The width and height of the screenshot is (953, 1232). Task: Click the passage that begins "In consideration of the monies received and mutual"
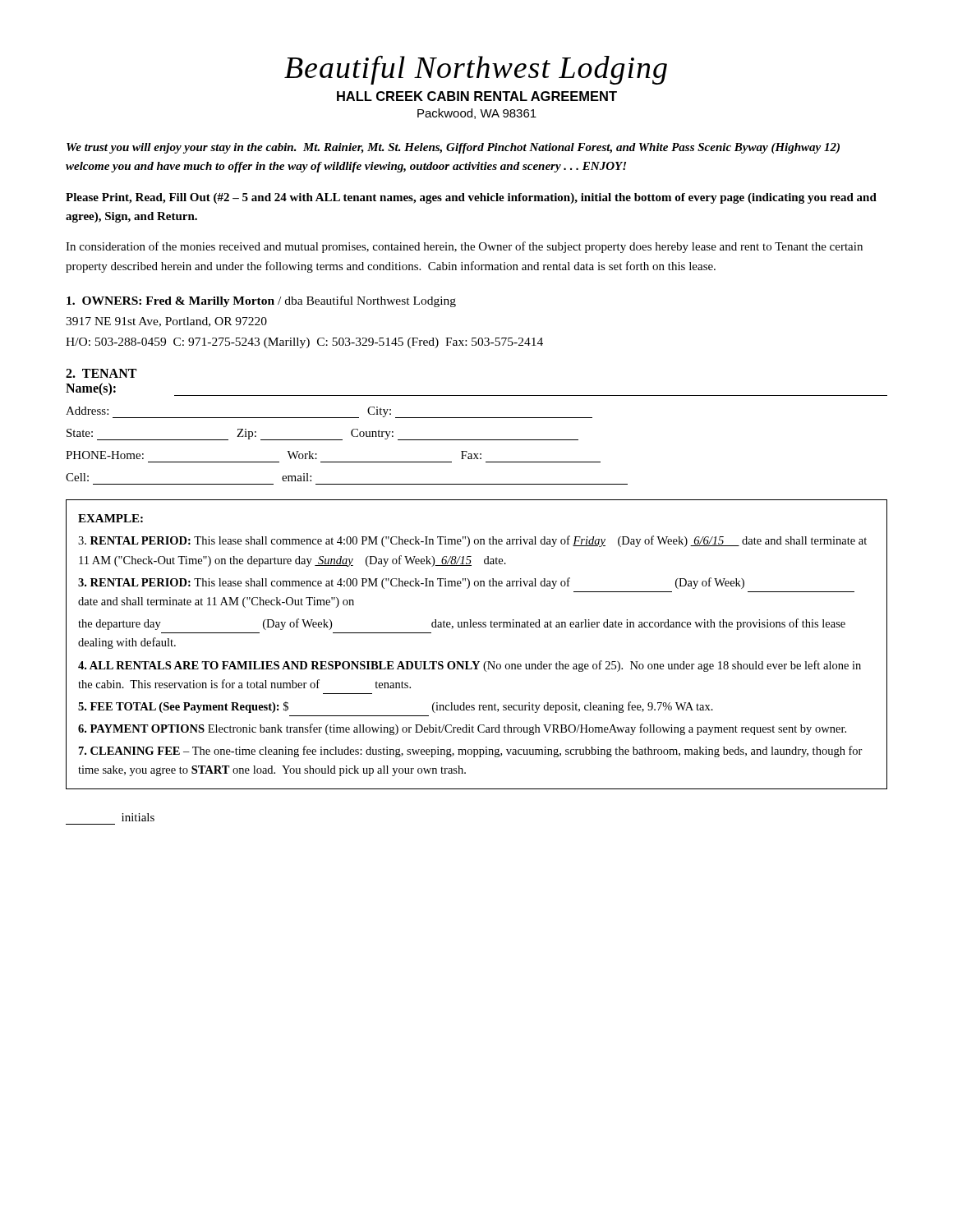pyautogui.click(x=464, y=256)
